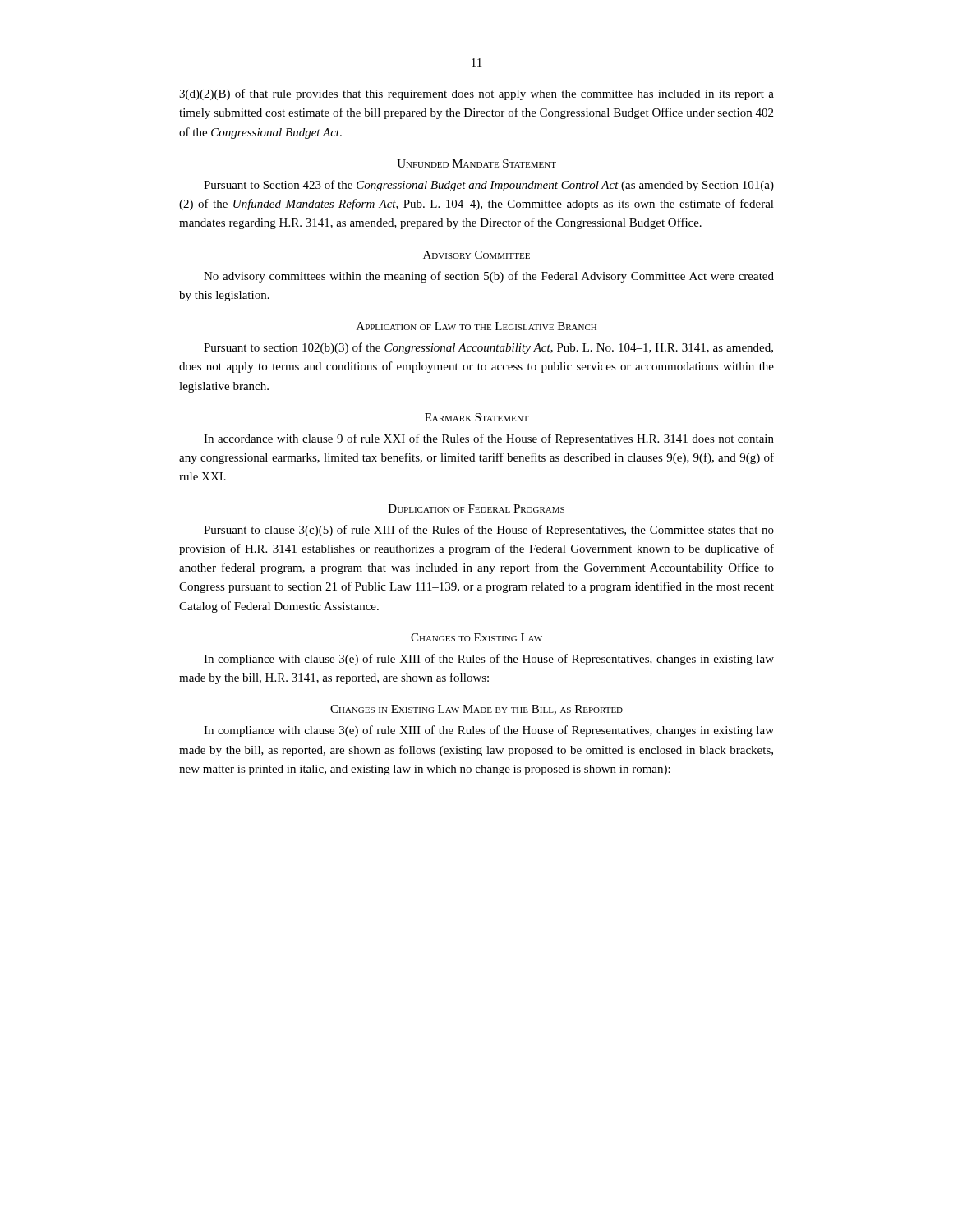Find the element starting "Unfunded Mandate Statement"
Viewport: 953px width, 1232px height.
pos(476,163)
